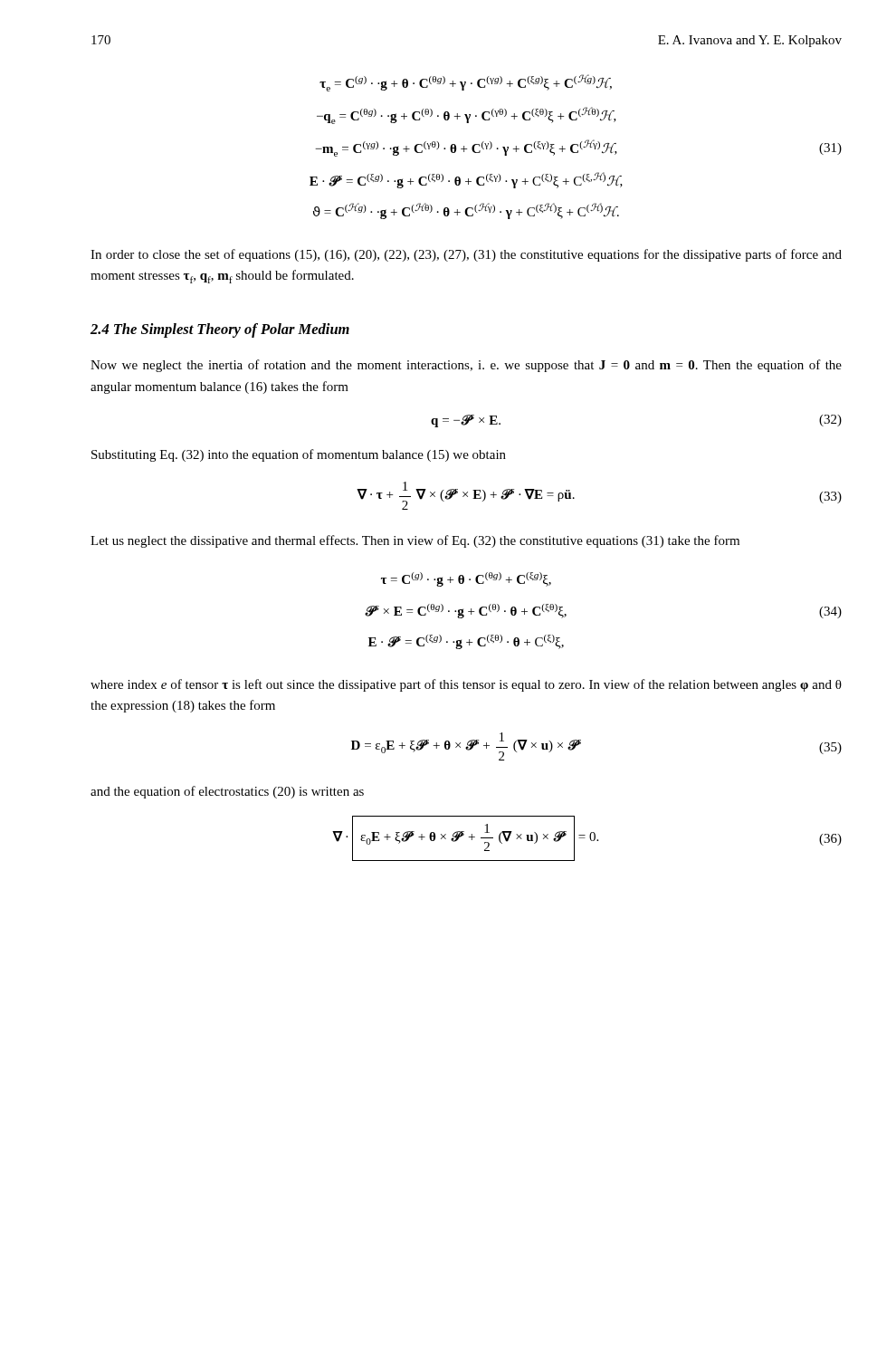Point to the text block starting "where index e of tensor"
The width and height of the screenshot is (896, 1358).
click(x=466, y=695)
